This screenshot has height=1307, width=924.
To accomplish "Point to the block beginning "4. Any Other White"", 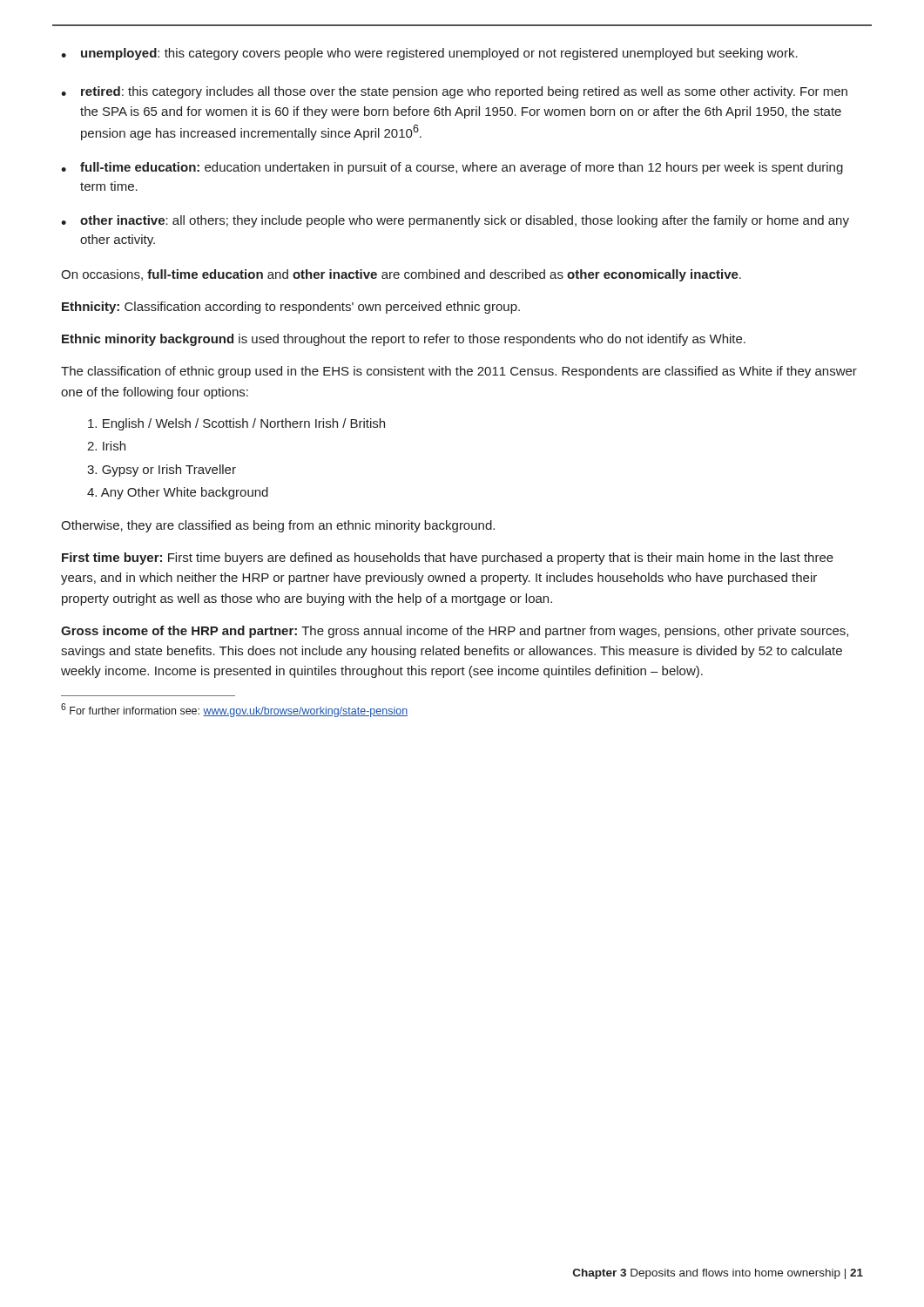I will tap(178, 492).
